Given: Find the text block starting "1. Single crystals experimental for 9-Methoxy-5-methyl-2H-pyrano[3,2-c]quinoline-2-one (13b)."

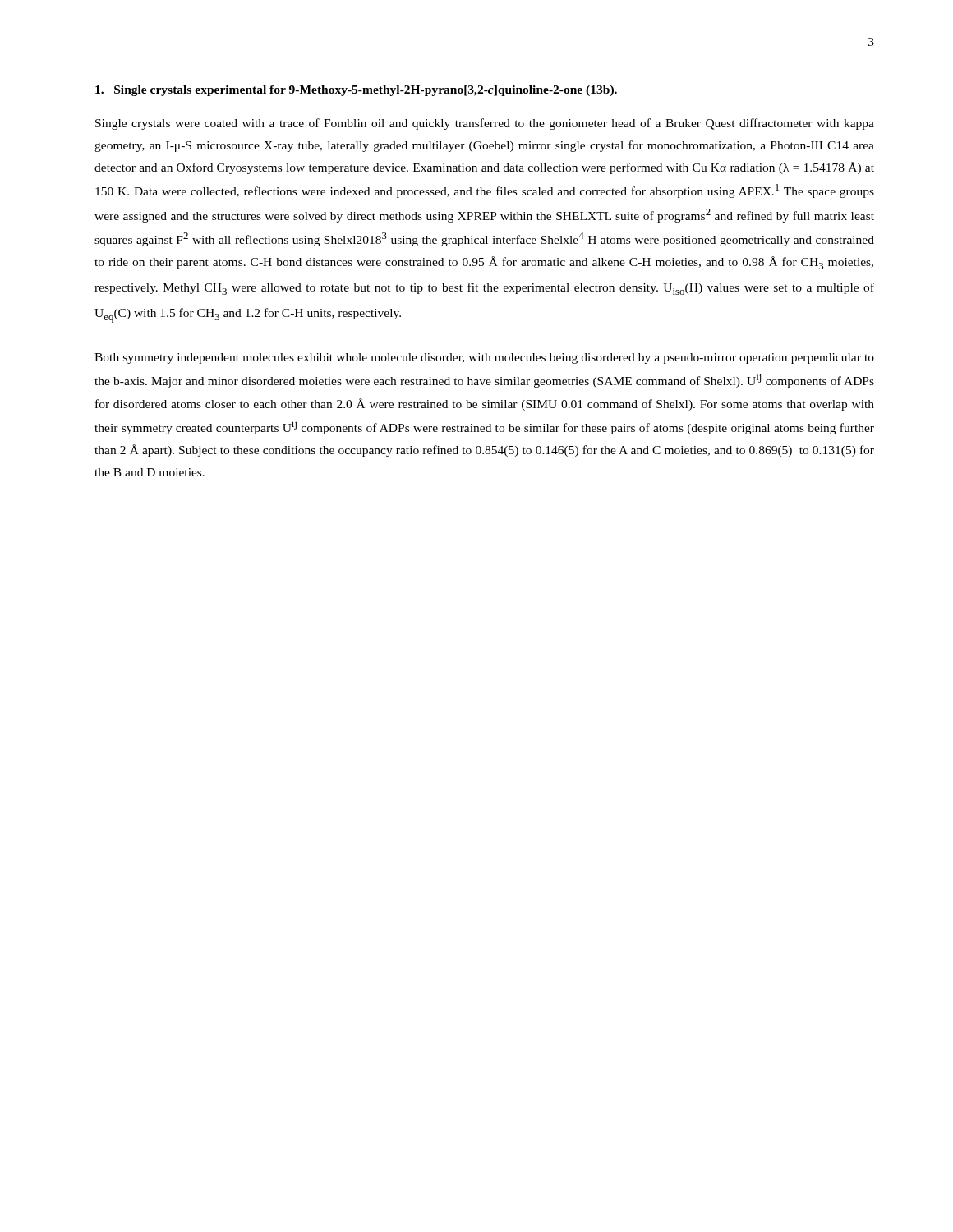Looking at the screenshot, I should (356, 89).
